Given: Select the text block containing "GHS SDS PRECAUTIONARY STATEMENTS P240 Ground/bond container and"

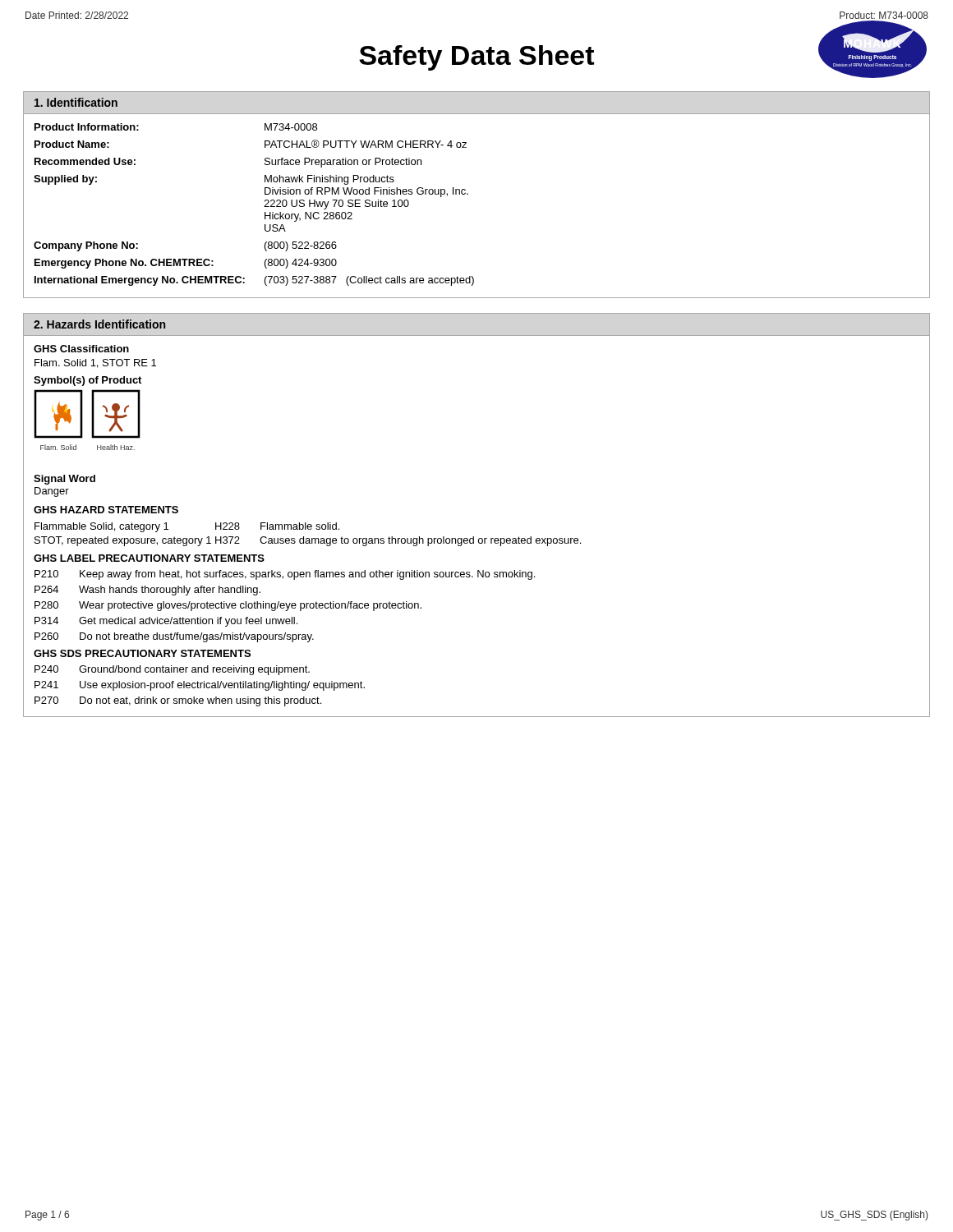Looking at the screenshot, I should coord(142,653).
